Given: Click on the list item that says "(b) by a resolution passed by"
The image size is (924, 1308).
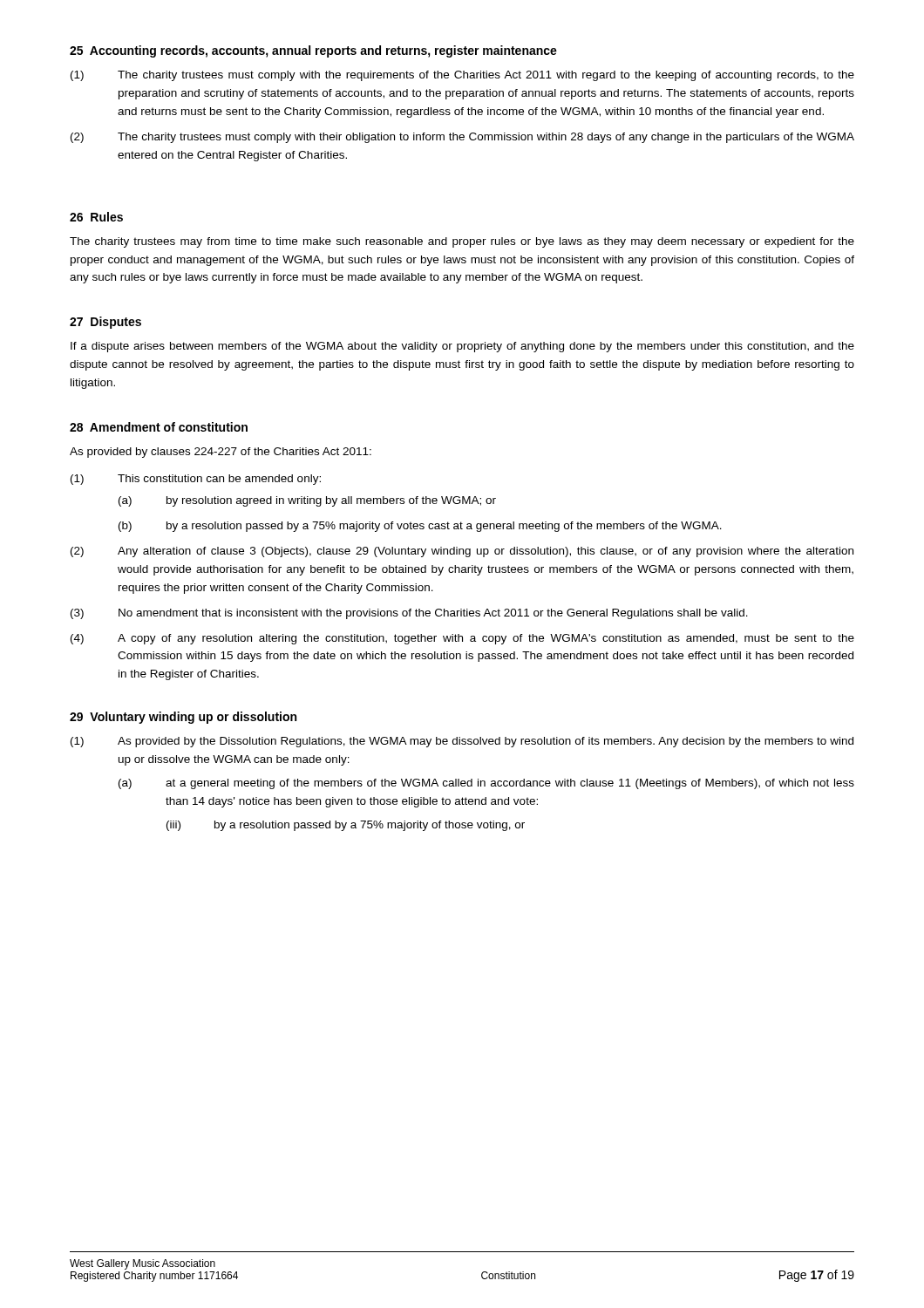Looking at the screenshot, I should (x=486, y=526).
